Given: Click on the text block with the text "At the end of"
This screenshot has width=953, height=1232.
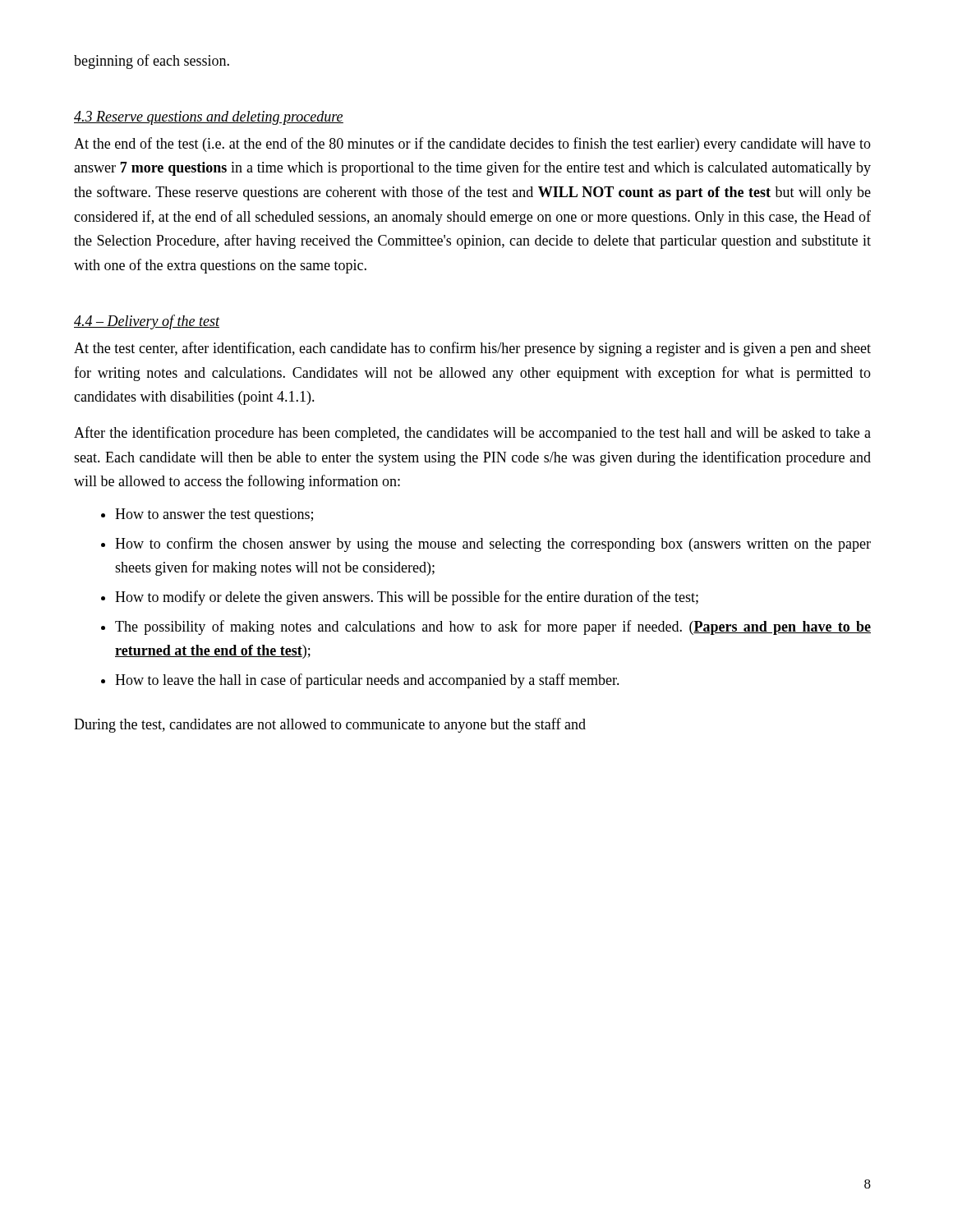Looking at the screenshot, I should [x=472, y=204].
